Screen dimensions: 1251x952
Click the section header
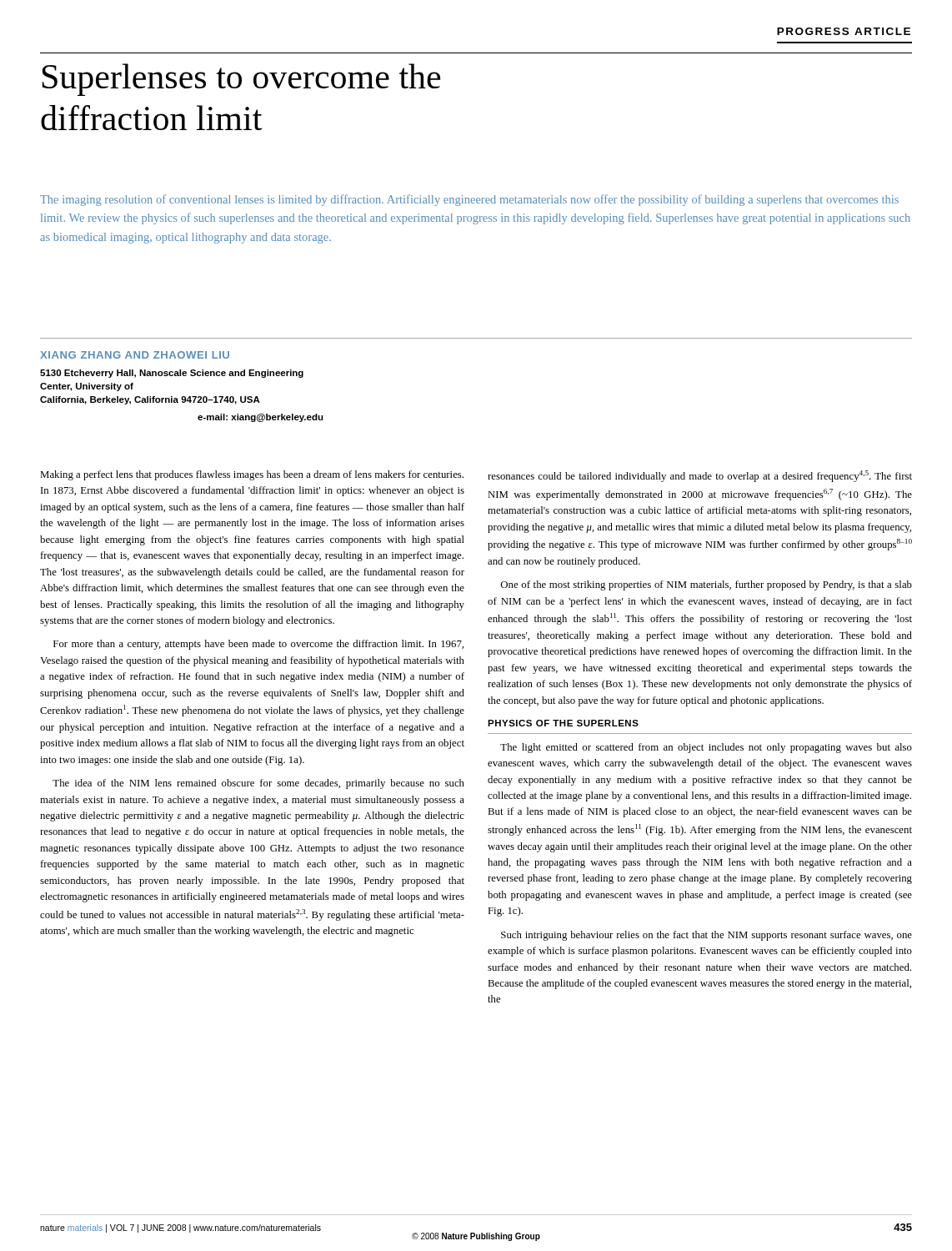pos(563,723)
